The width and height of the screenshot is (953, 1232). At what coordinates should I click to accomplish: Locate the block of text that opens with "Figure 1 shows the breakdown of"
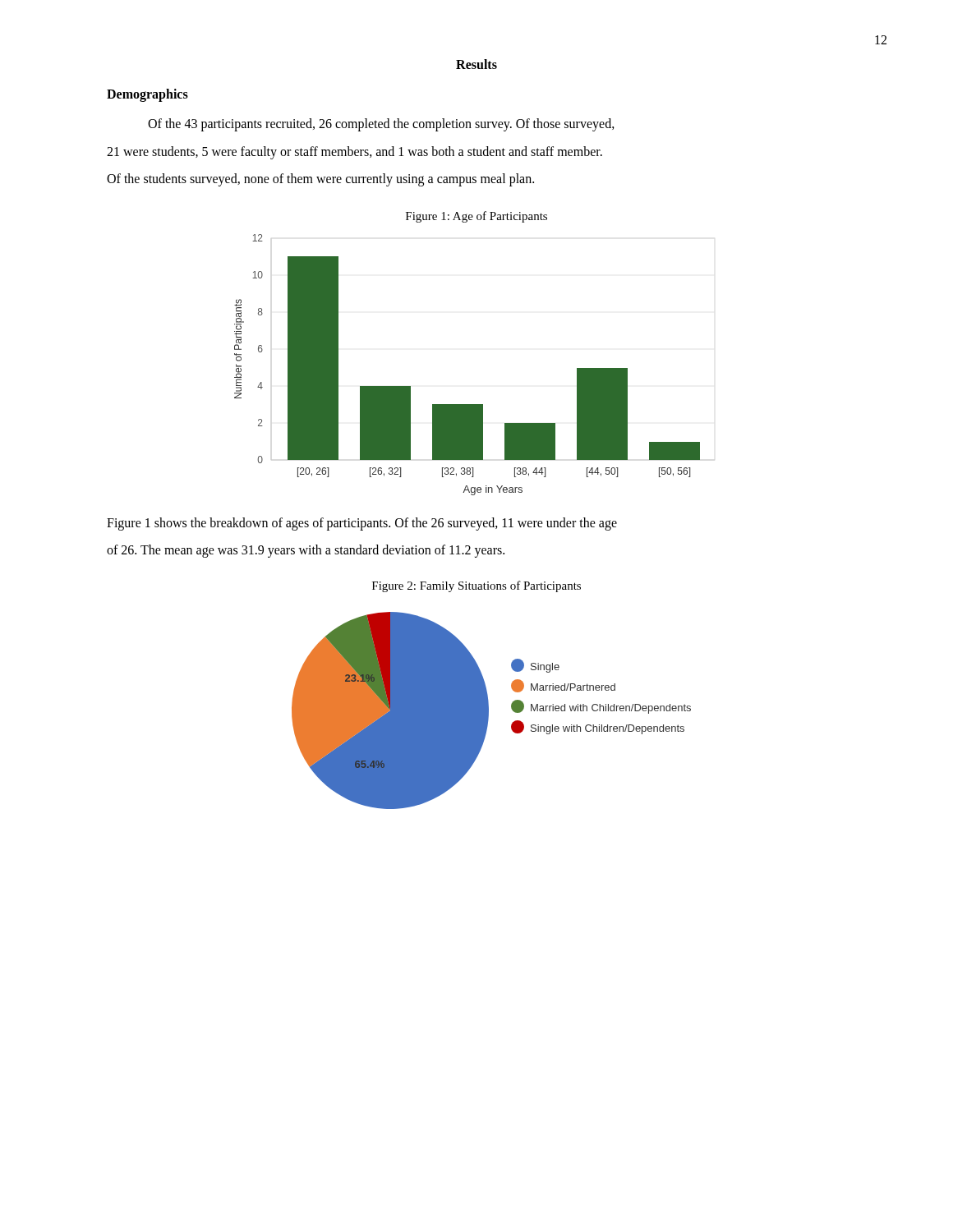(x=362, y=536)
